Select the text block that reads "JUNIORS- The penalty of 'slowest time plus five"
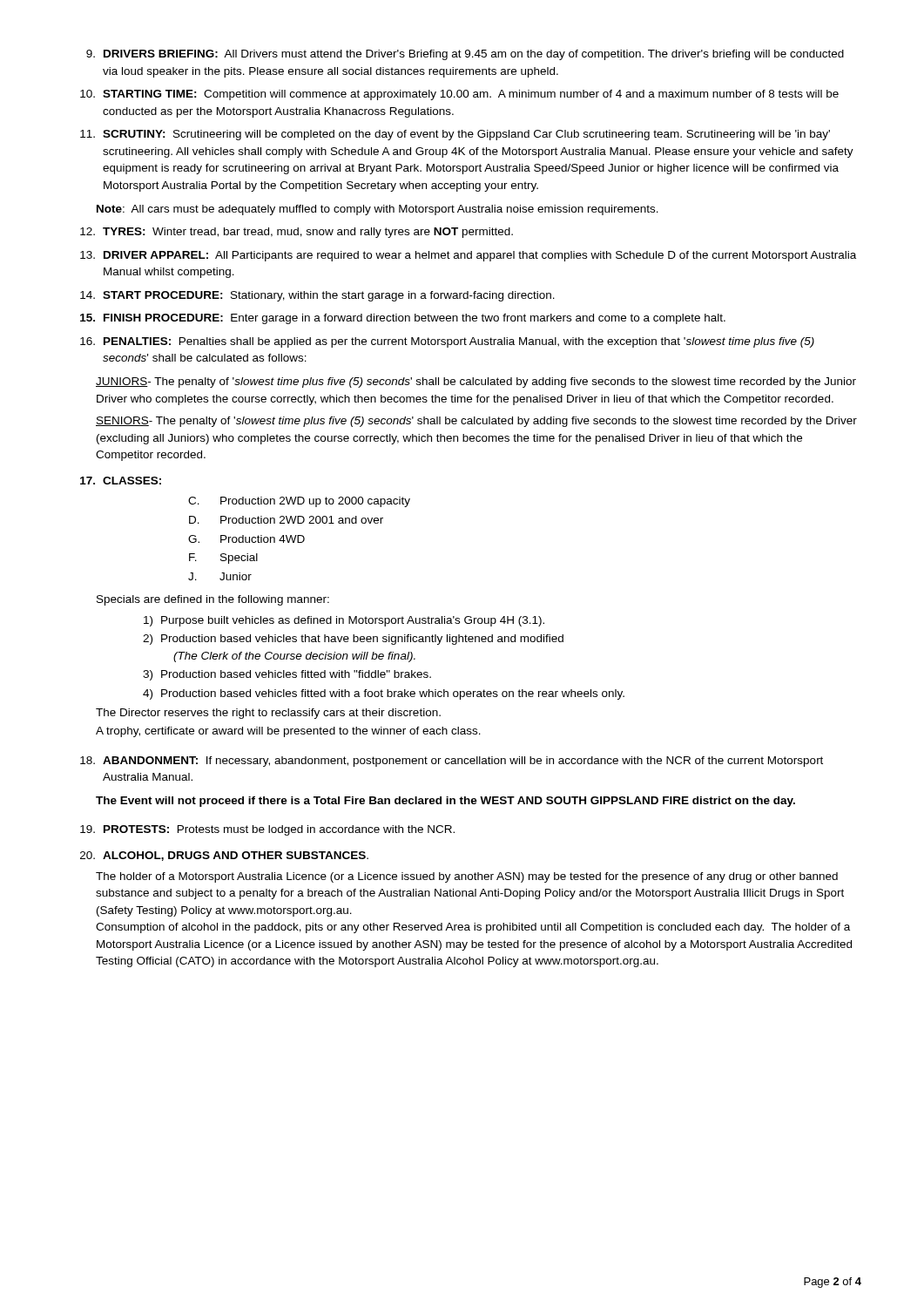The width and height of the screenshot is (924, 1307). pyautogui.click(x=476, y=390)
